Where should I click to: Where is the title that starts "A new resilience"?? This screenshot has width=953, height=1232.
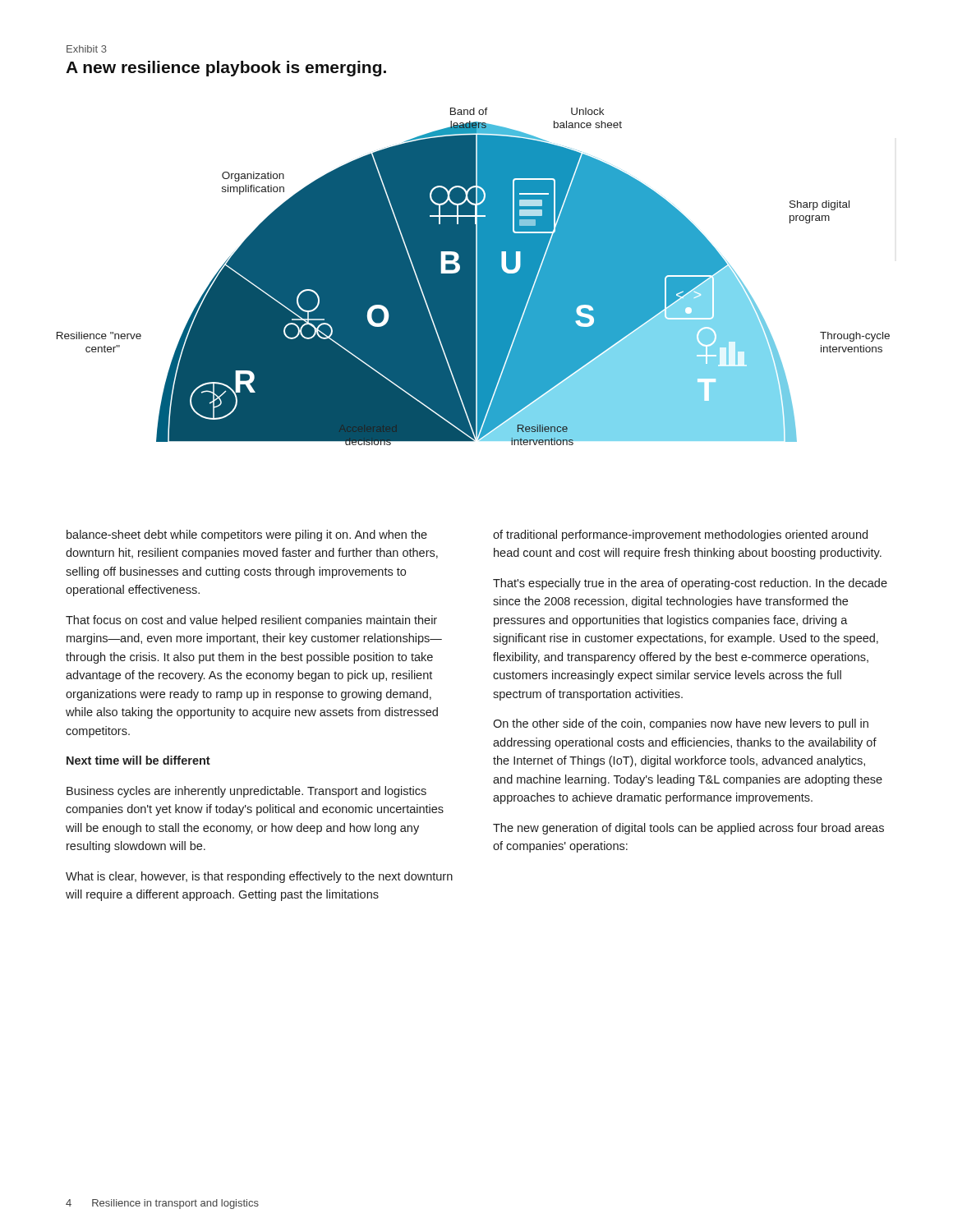(x=226, y=67)
